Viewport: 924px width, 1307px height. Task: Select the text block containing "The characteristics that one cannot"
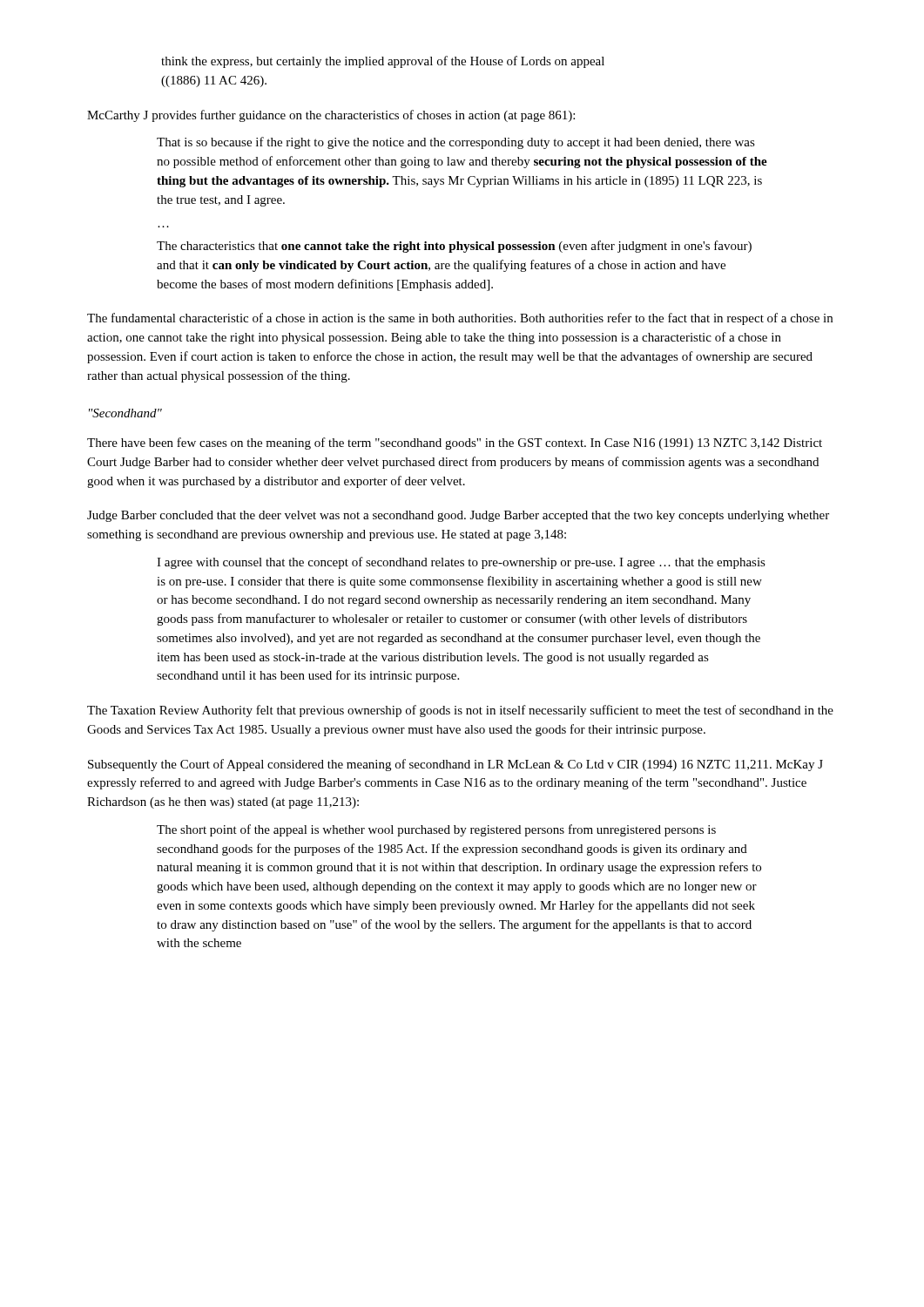click(454, 265)
